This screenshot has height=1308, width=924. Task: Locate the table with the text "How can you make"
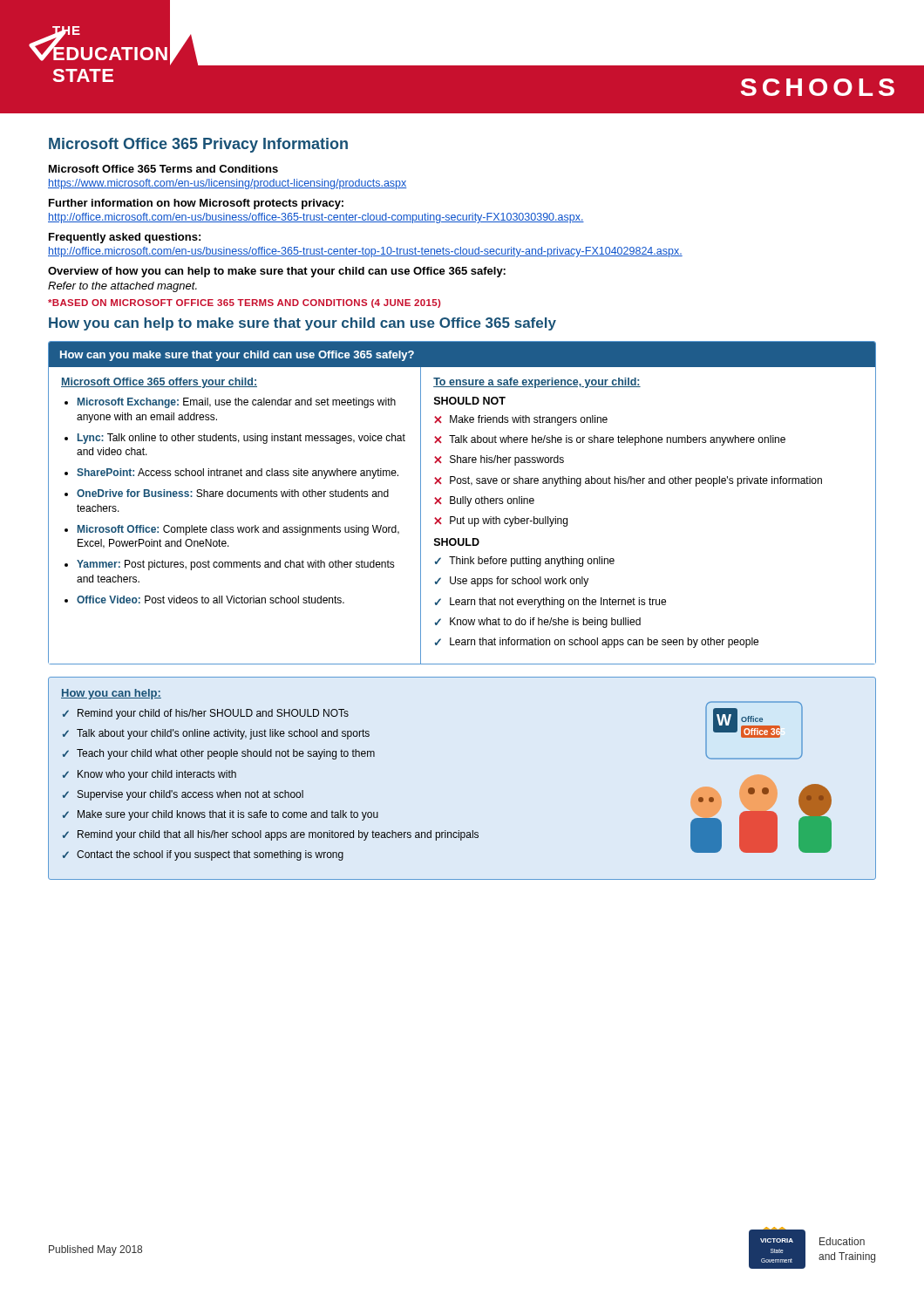462,503
